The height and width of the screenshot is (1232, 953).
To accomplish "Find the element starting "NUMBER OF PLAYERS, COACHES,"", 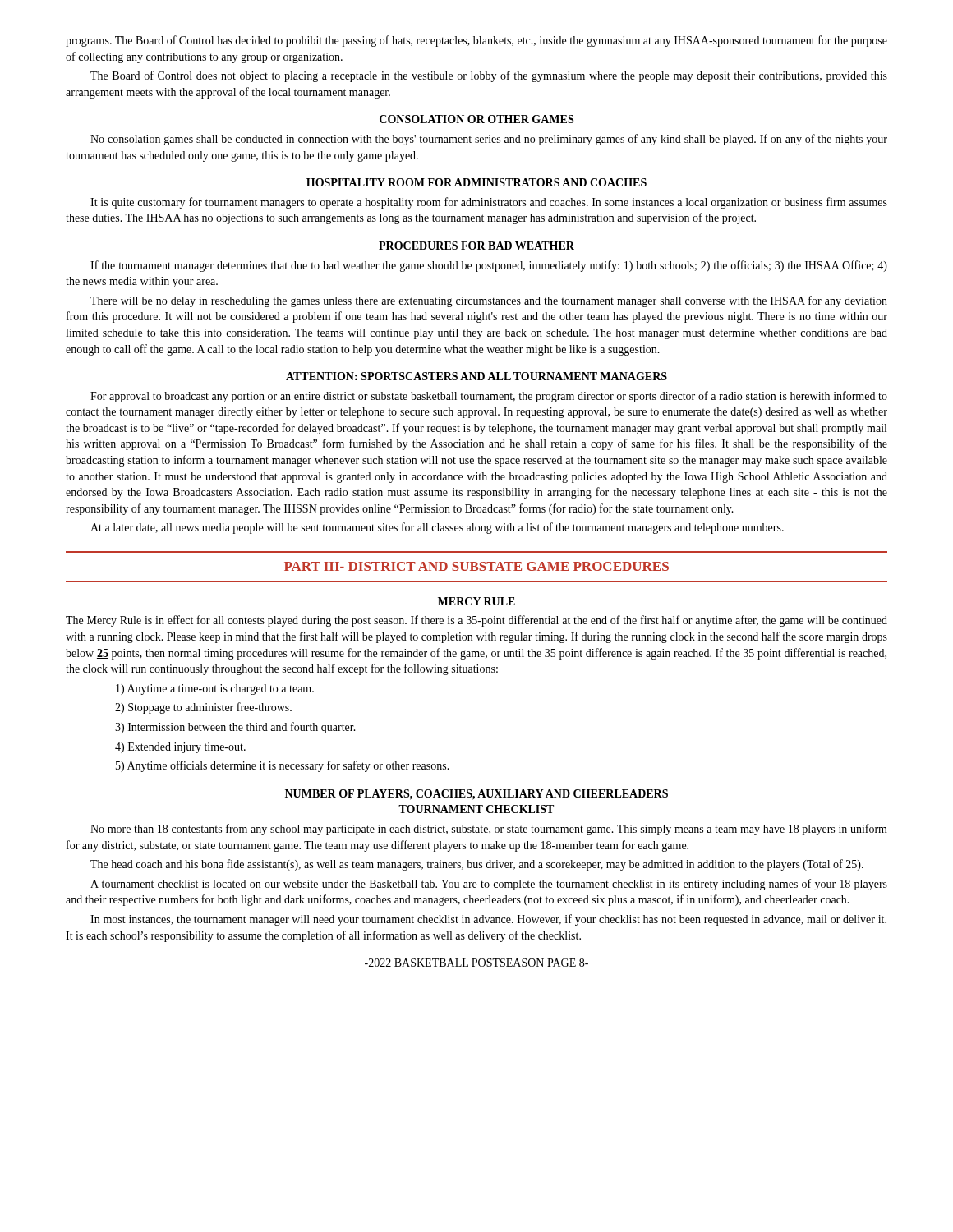I will point(476,802).
